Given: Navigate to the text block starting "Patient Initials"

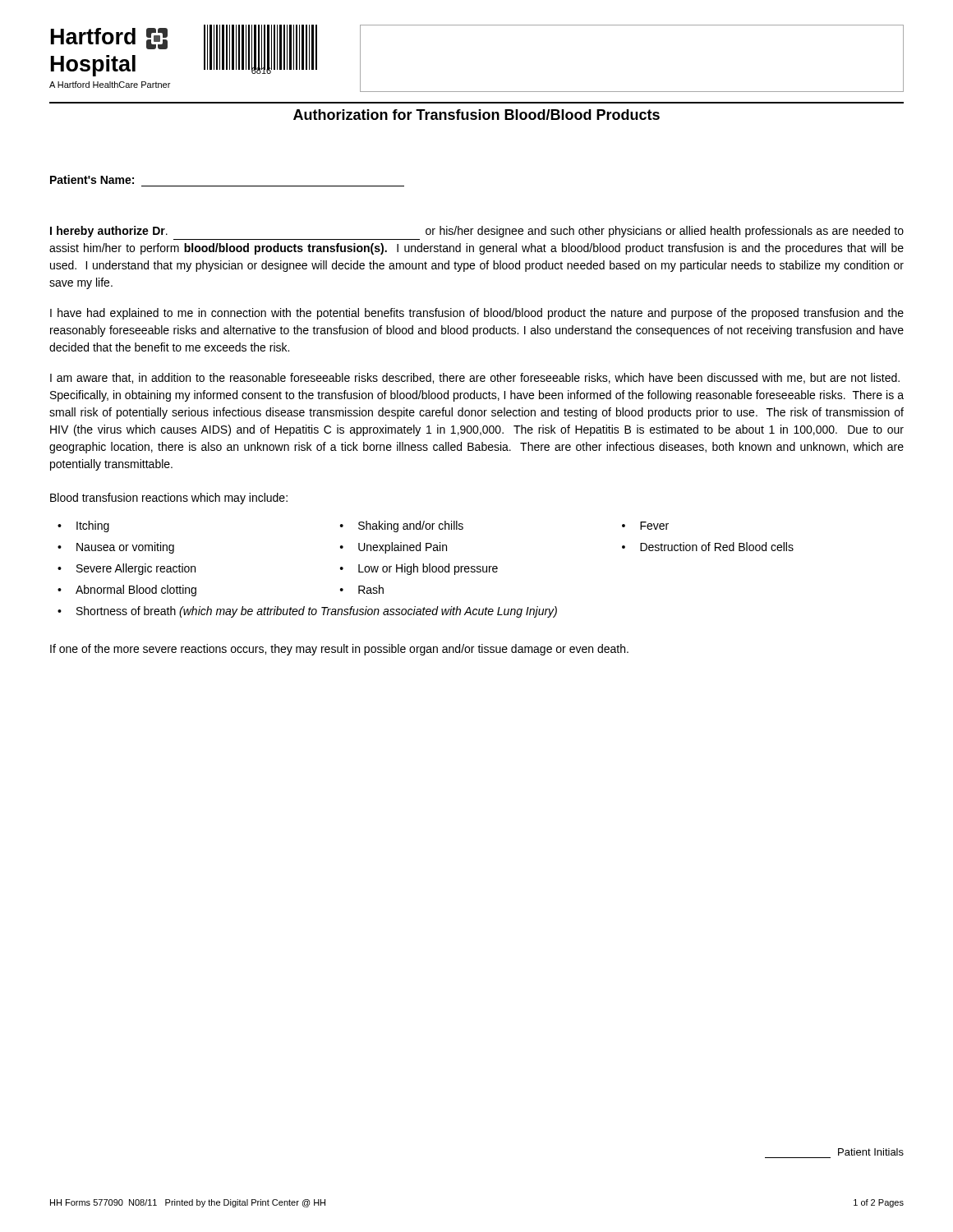Looking at the screenshot, I should tap(834, 1151).
